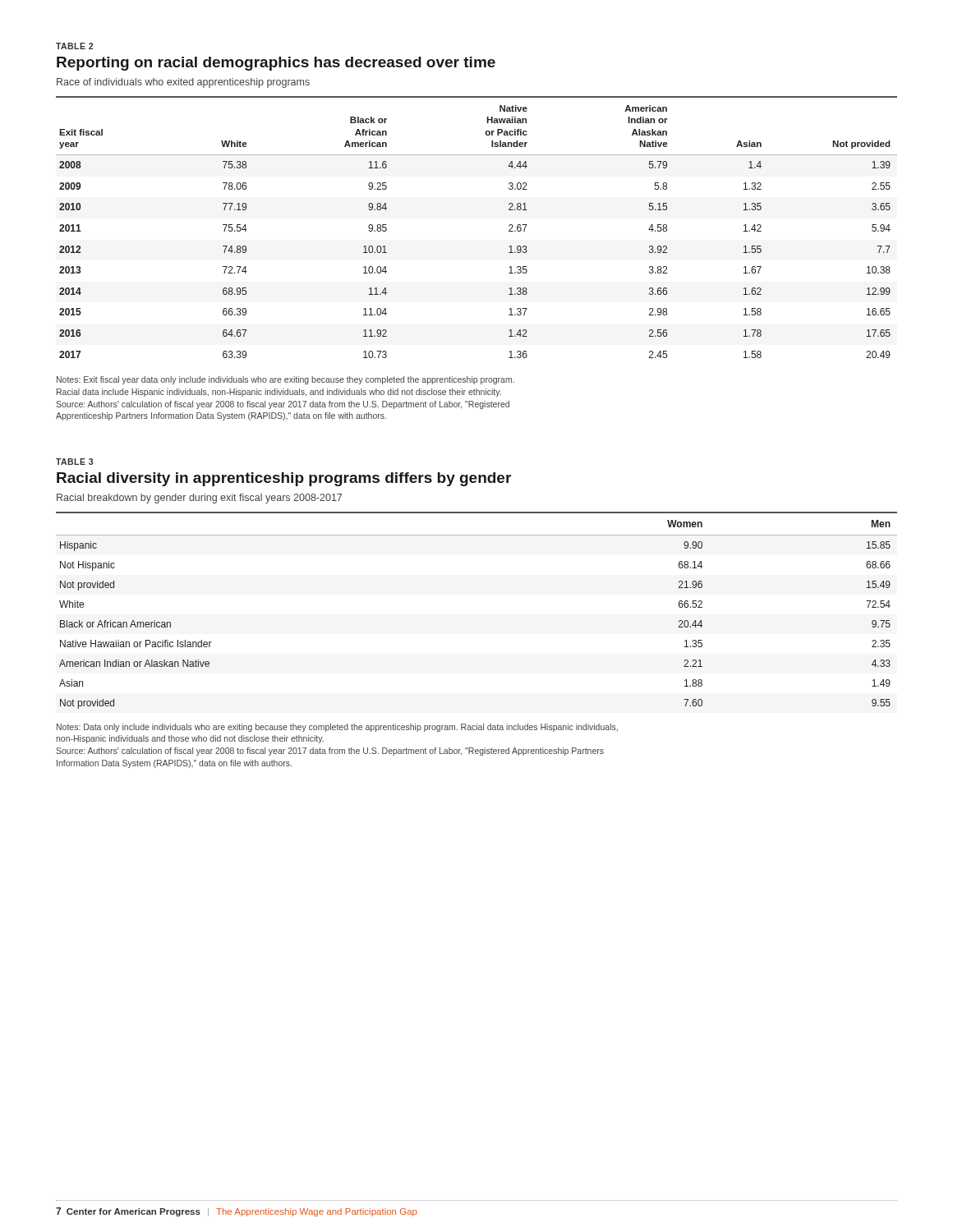This screenshot has height=1232, width=953.
Task: Click the passage that begins "Notes: Exit fiscal year data"
Action: 476,398
